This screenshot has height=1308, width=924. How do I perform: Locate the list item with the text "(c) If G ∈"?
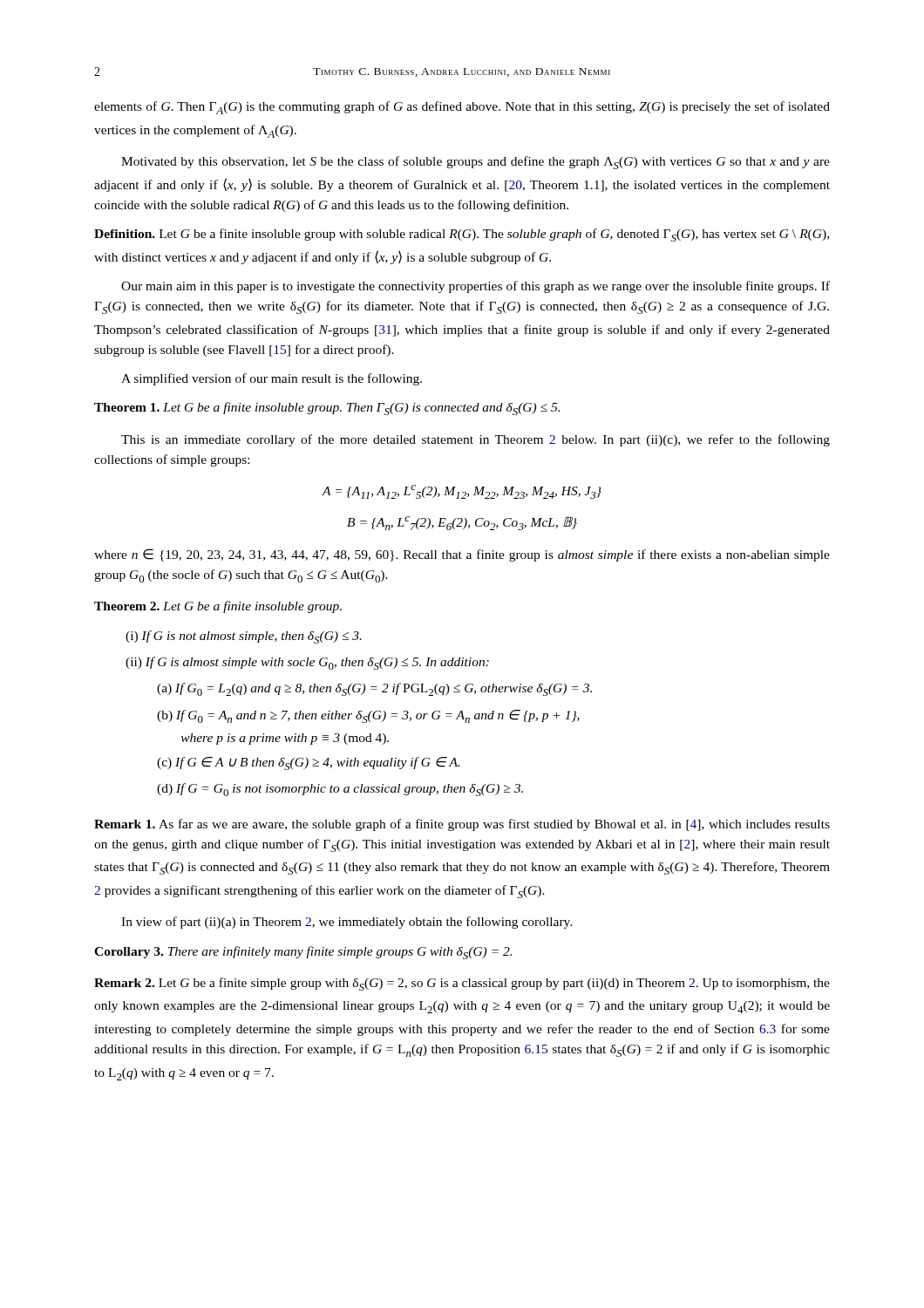pyautogui.click(x=309, y=763)
